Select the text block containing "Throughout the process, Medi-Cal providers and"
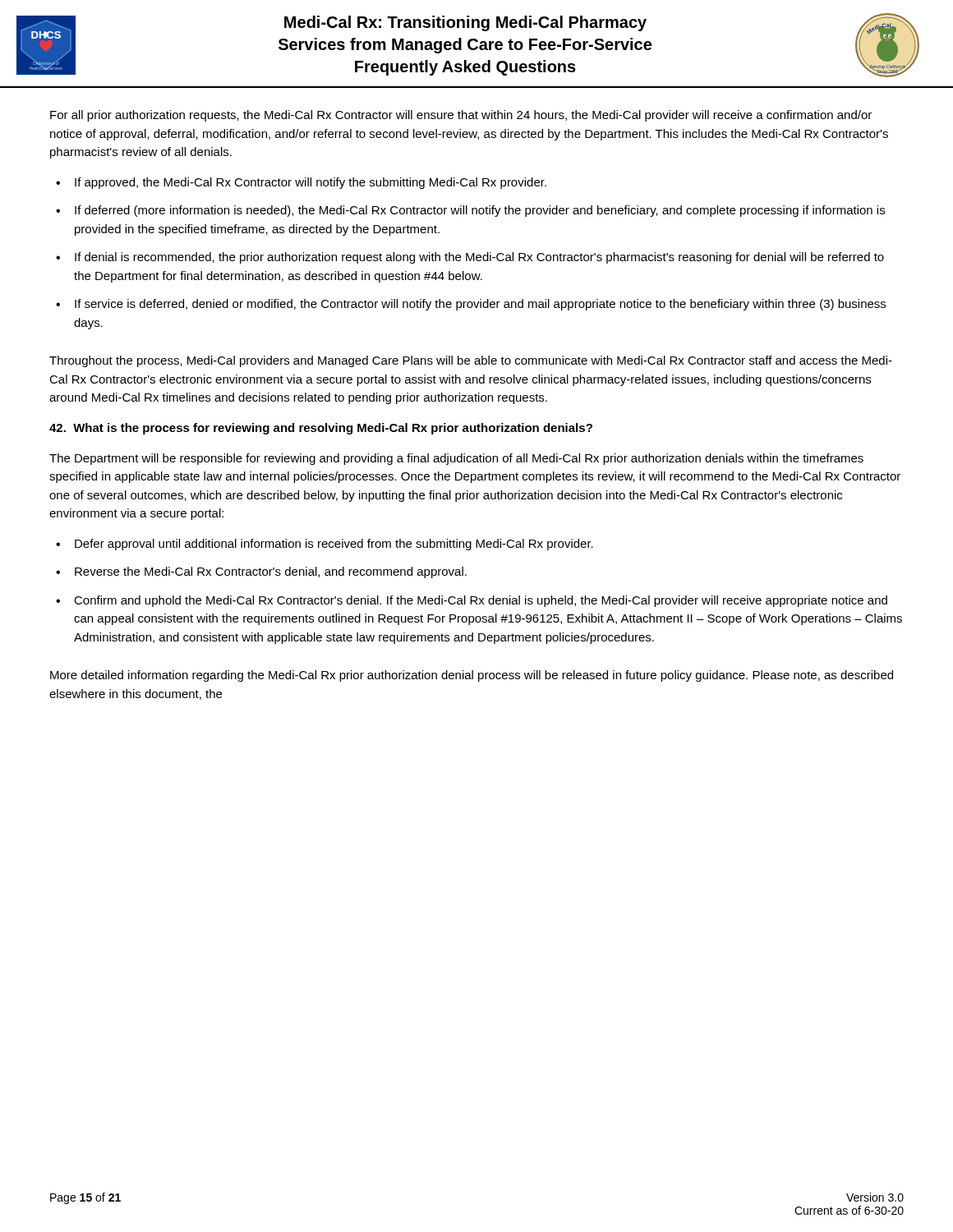 (x=471, y=379)
